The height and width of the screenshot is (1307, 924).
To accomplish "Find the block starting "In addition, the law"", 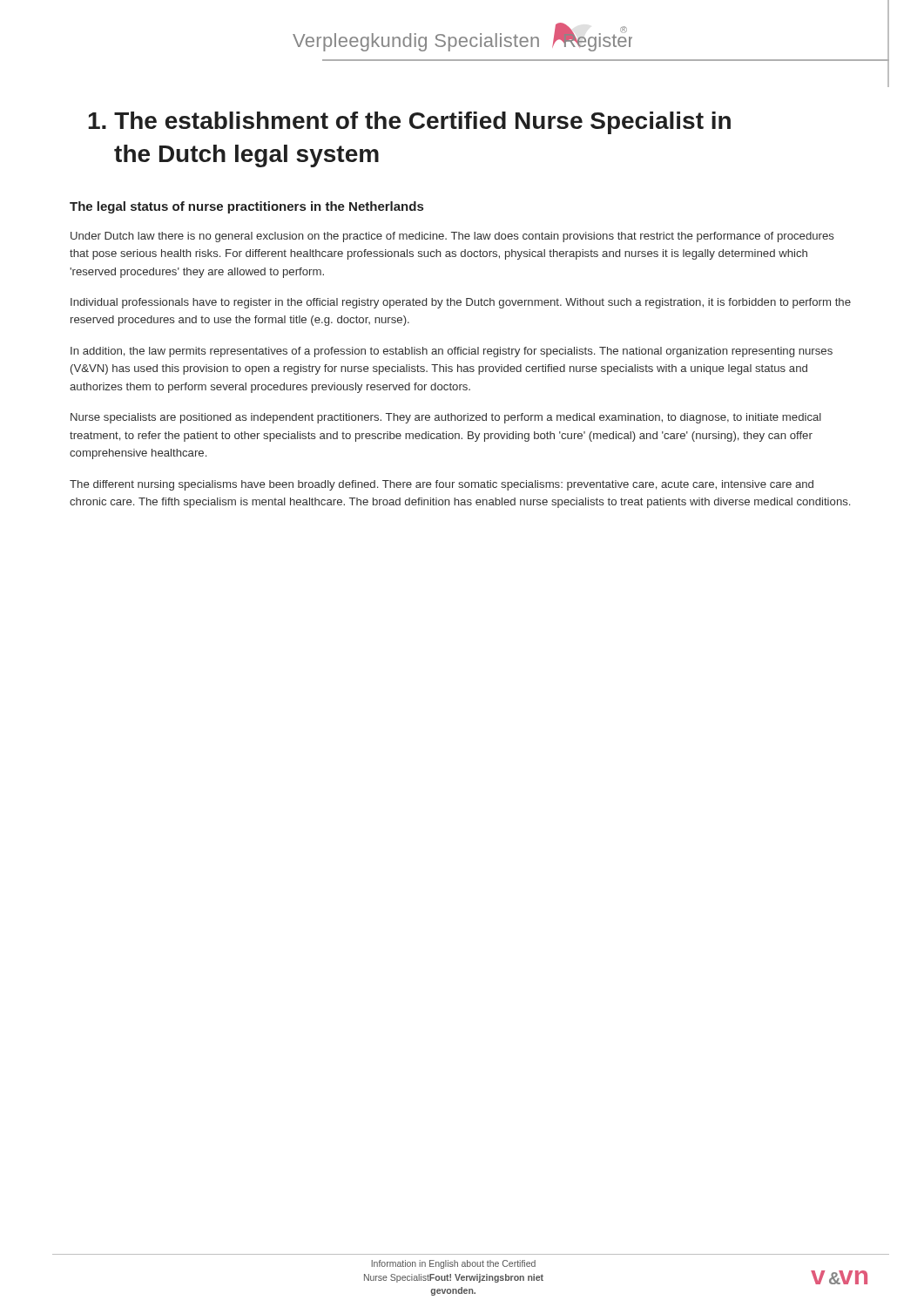I will (451, 368).
